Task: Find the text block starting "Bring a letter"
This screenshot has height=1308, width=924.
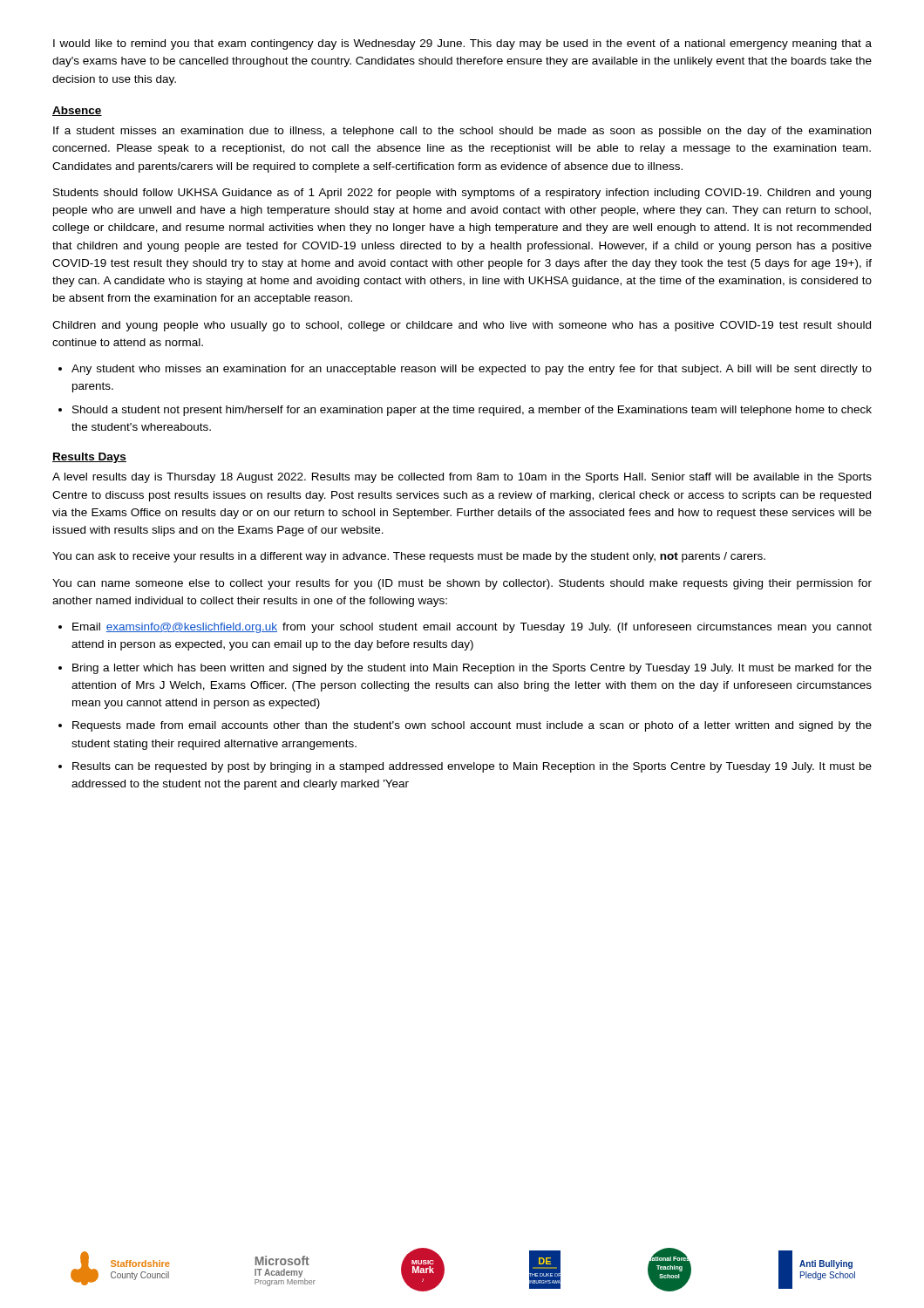Action: [x=472, y=685]
